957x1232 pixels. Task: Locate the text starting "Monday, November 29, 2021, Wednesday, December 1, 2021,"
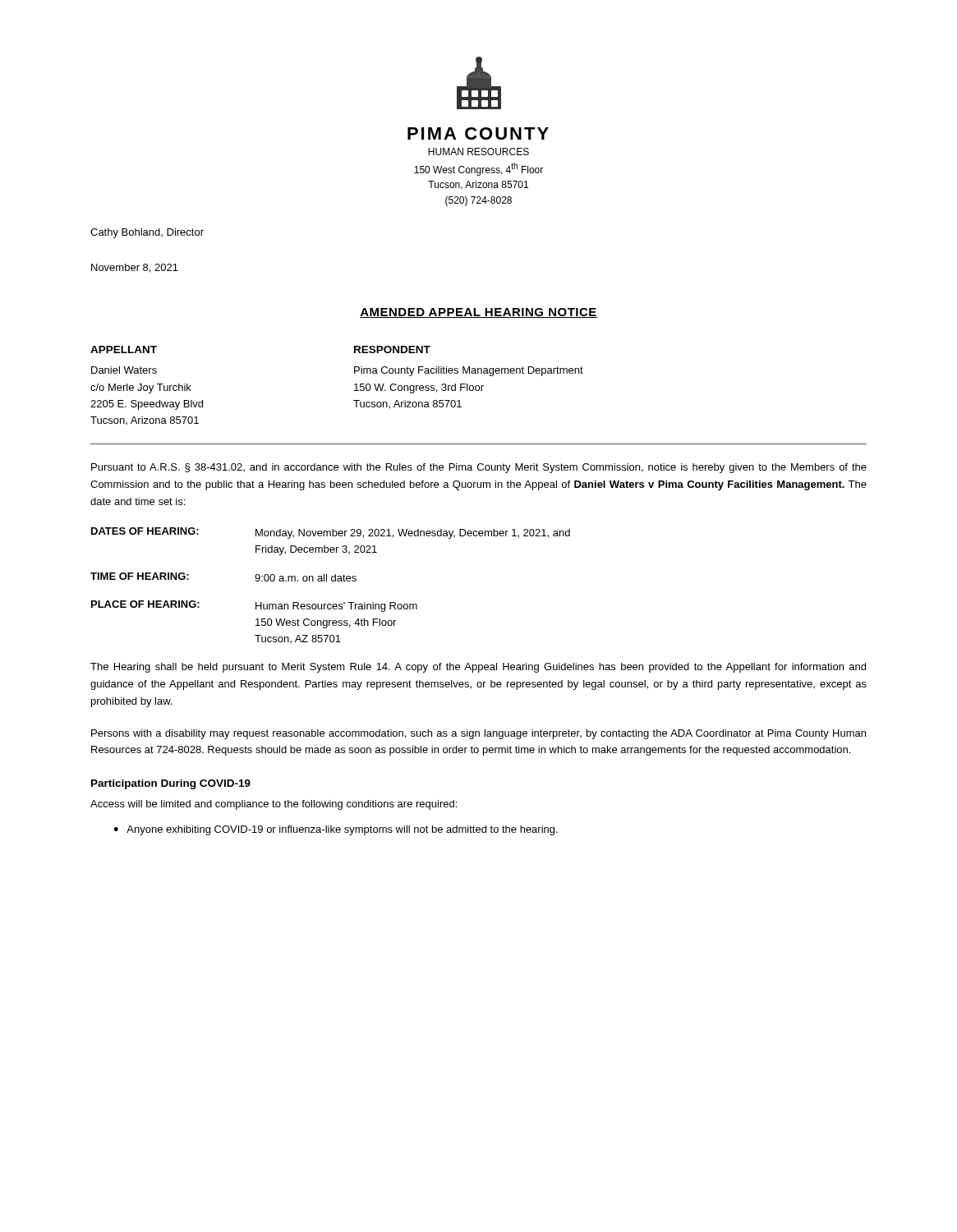(413, 541)
